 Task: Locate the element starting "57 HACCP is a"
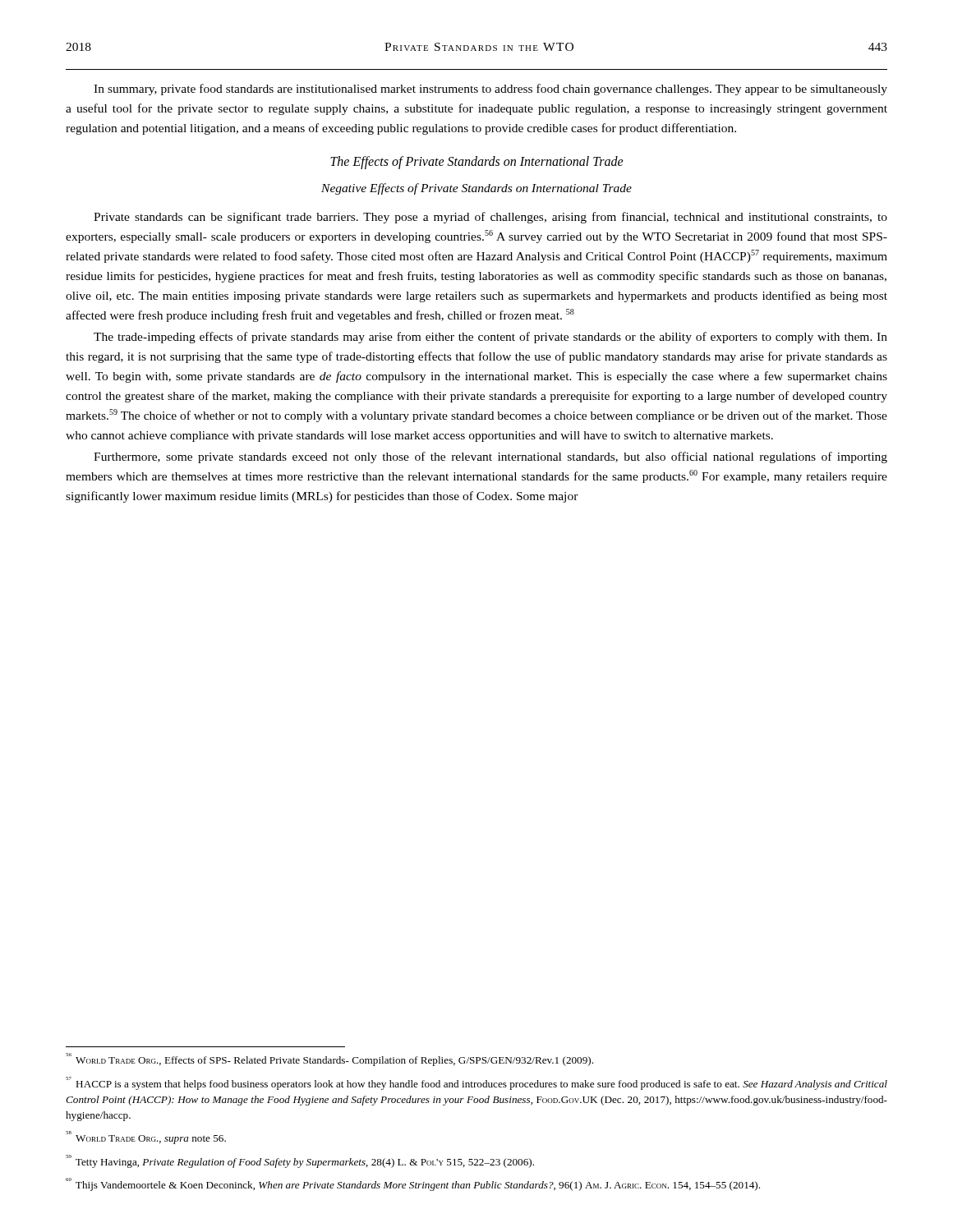pyautogui.click(x=476, y=1098)
